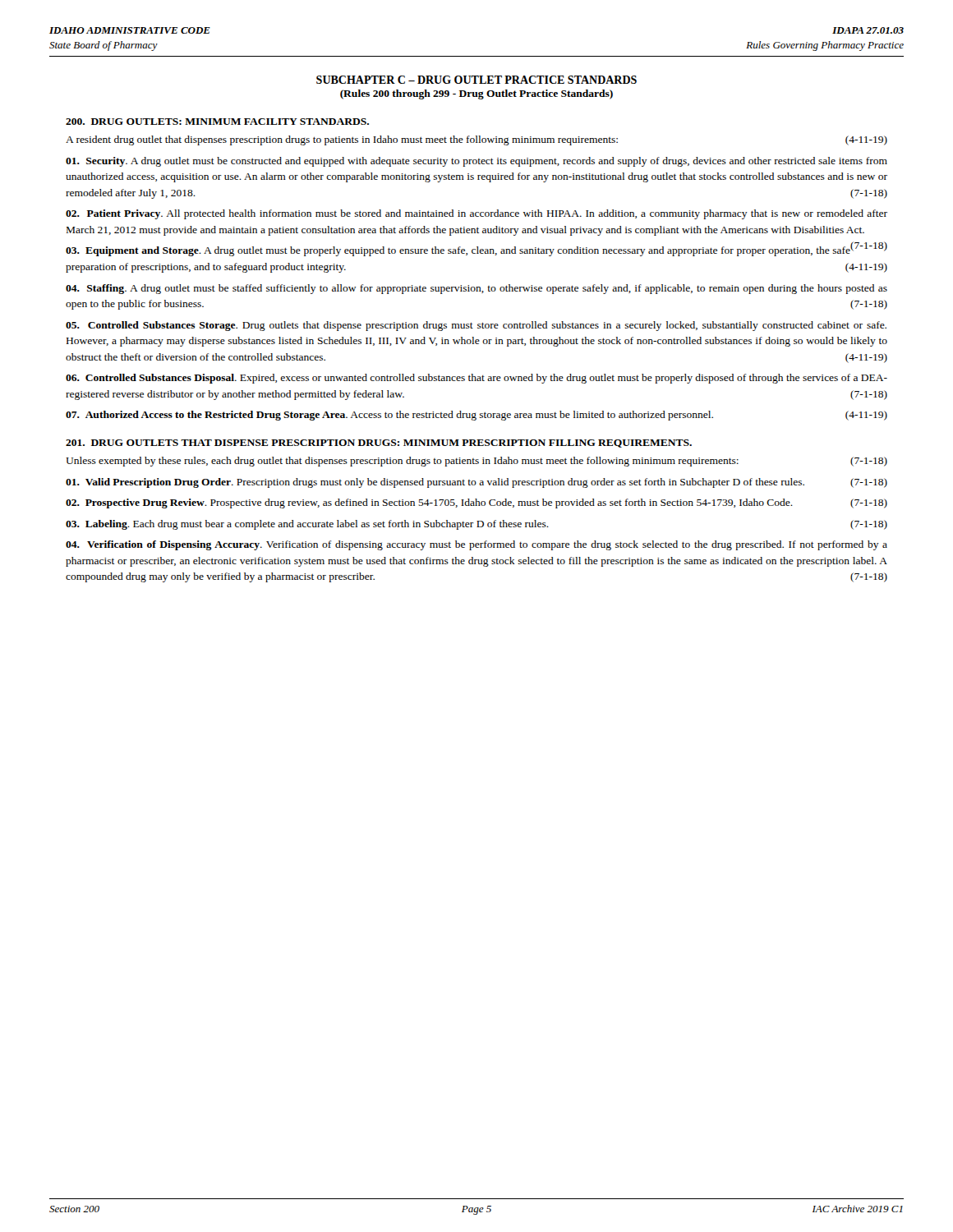Find the section header on this page that starts "201. DRUG OUTLETS THAT DISPENSE PRESCRIPTION DRUGS:"
Screen dimensions: 1232x953
point(379,442)
